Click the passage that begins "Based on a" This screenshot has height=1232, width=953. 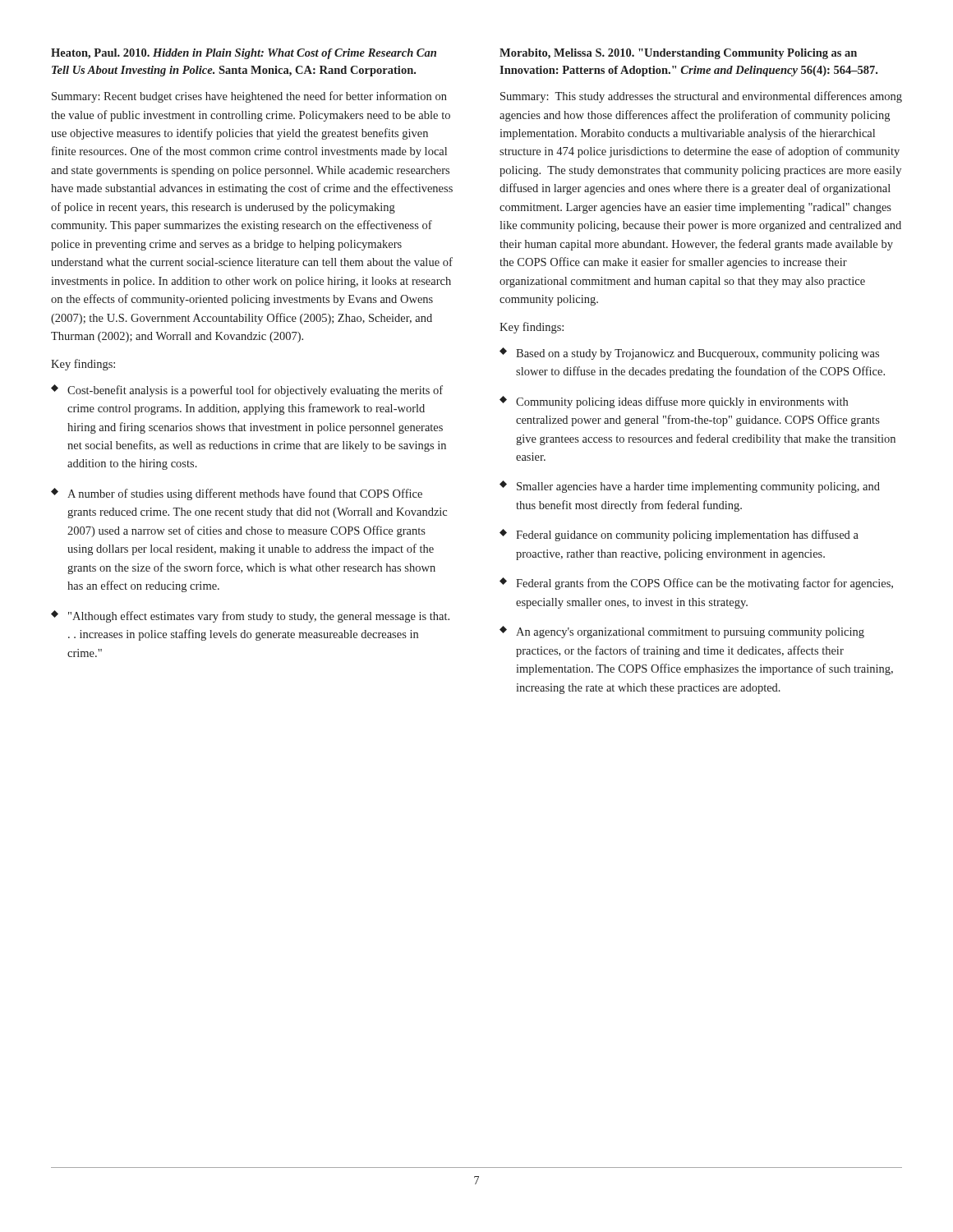701,362
